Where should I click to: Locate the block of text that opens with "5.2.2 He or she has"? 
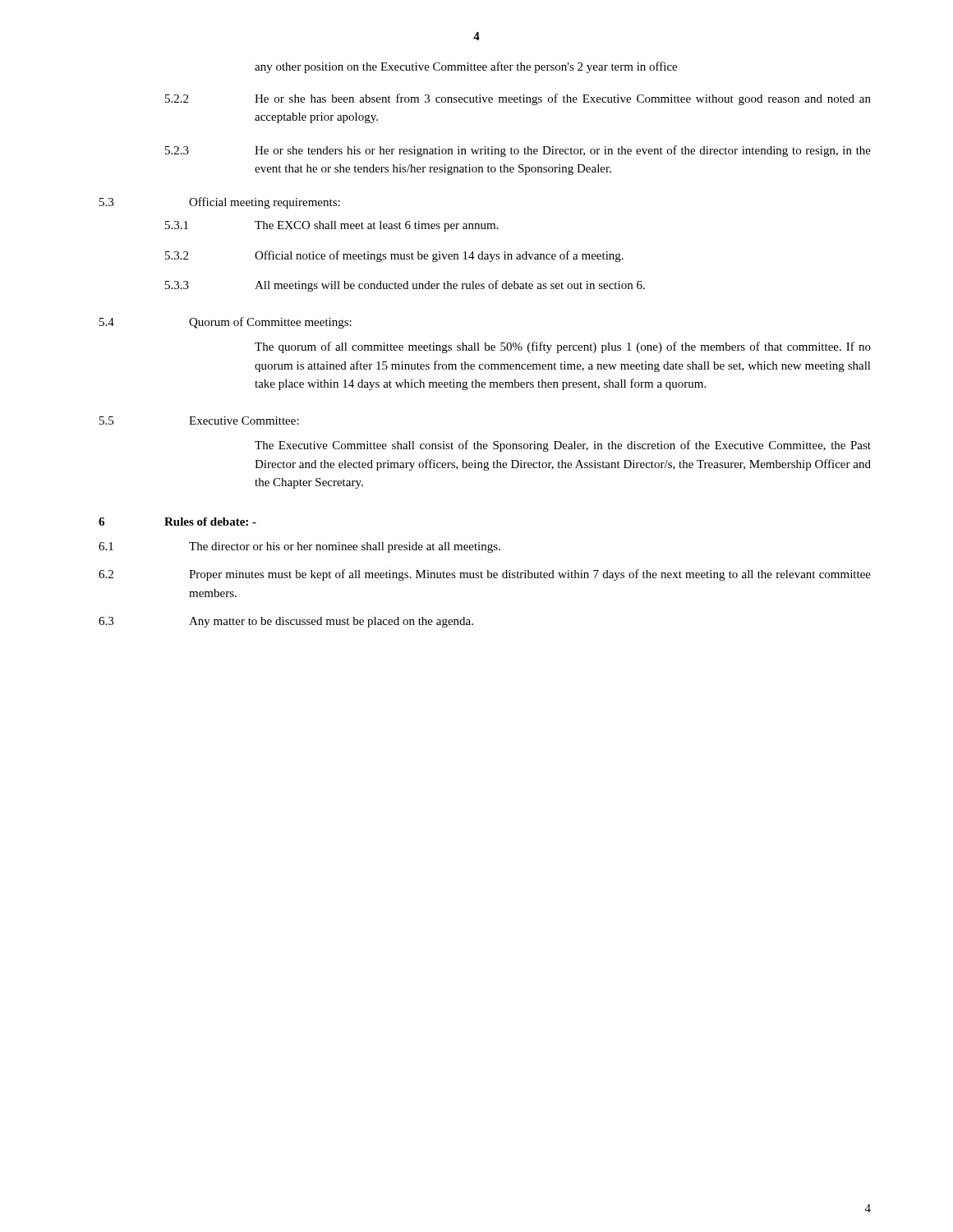(518, 108)
